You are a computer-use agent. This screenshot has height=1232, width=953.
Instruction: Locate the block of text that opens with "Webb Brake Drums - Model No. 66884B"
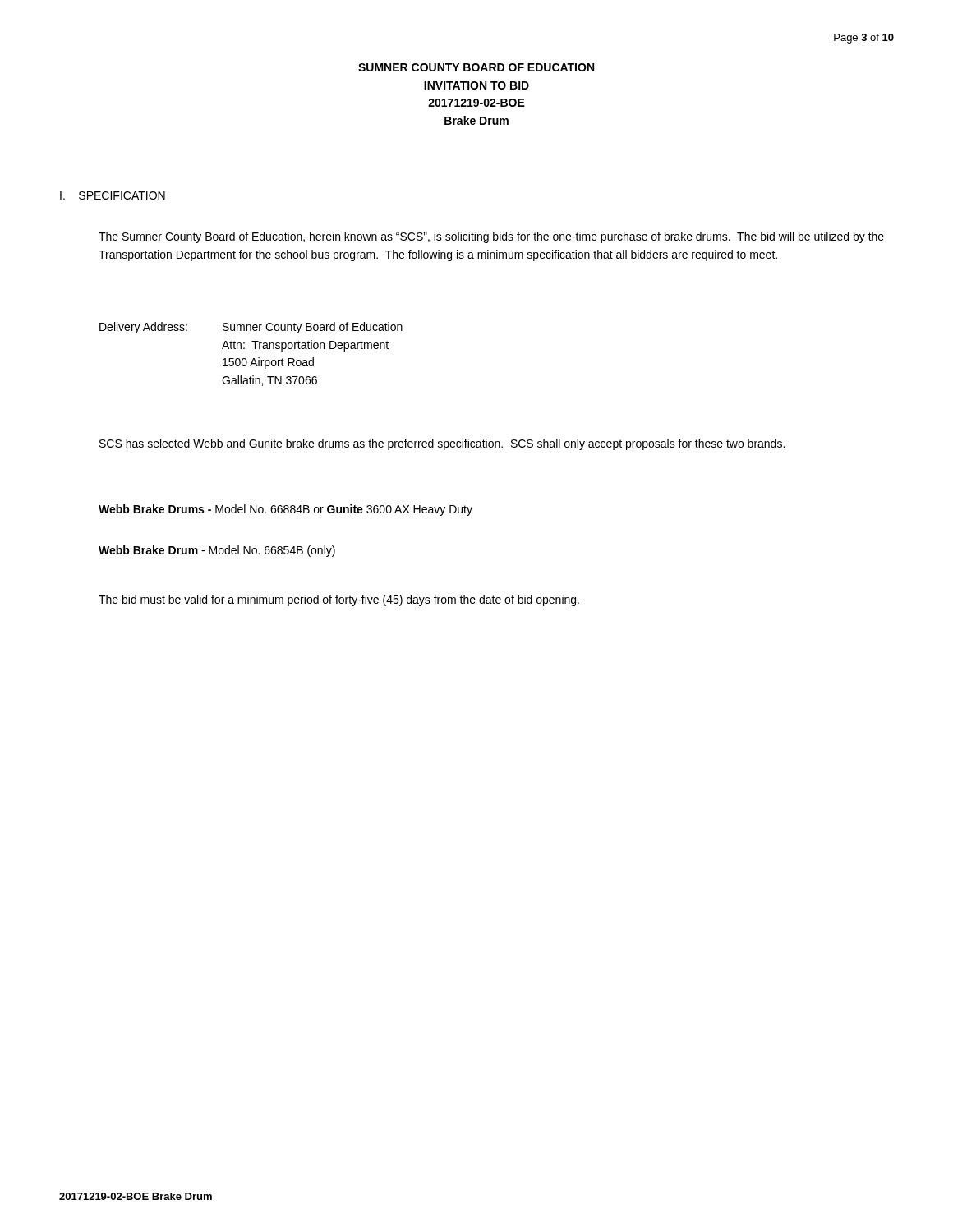[285, 509]
